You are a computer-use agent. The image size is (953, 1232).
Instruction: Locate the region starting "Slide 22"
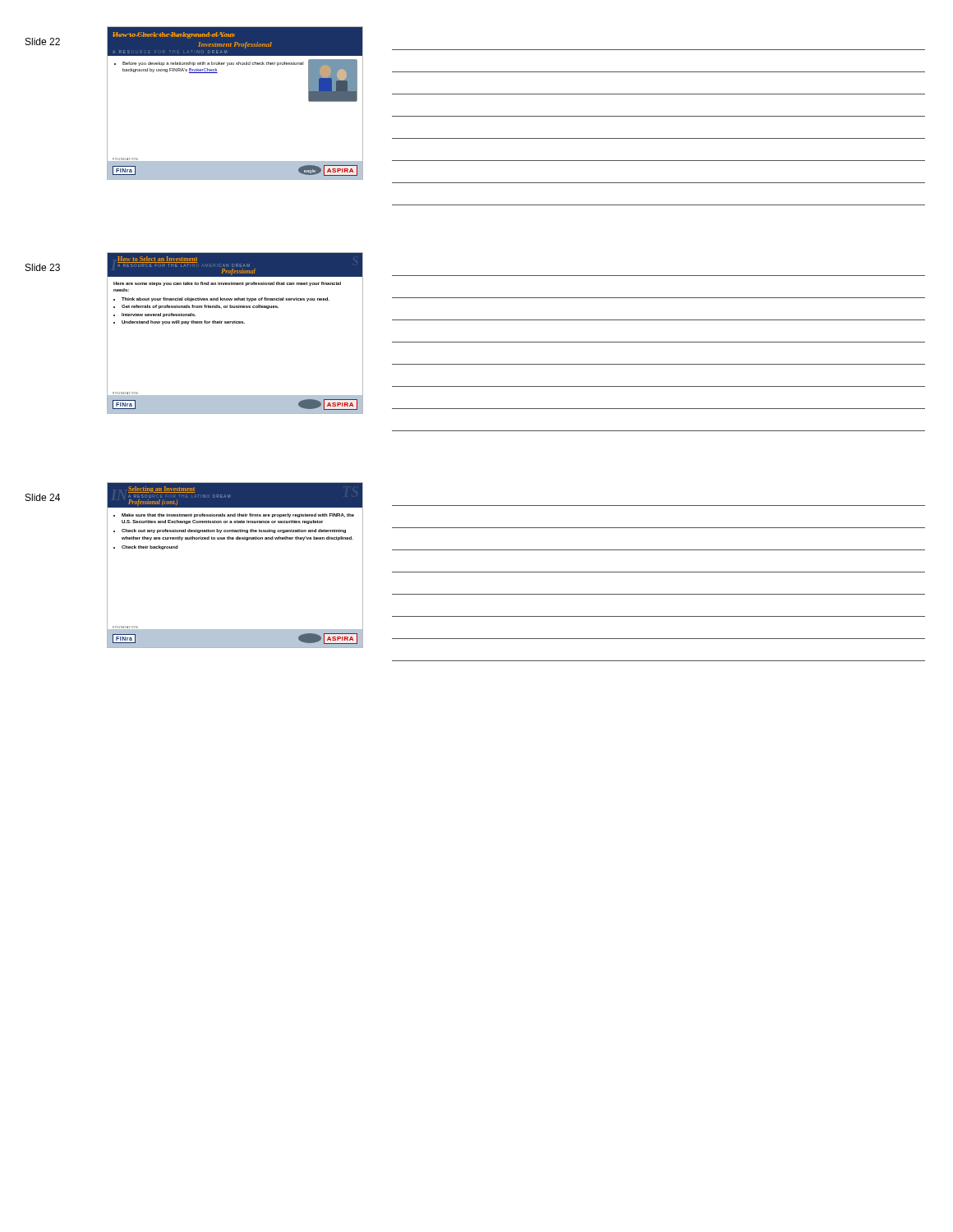pyautogui.click(x=43, y=42)
